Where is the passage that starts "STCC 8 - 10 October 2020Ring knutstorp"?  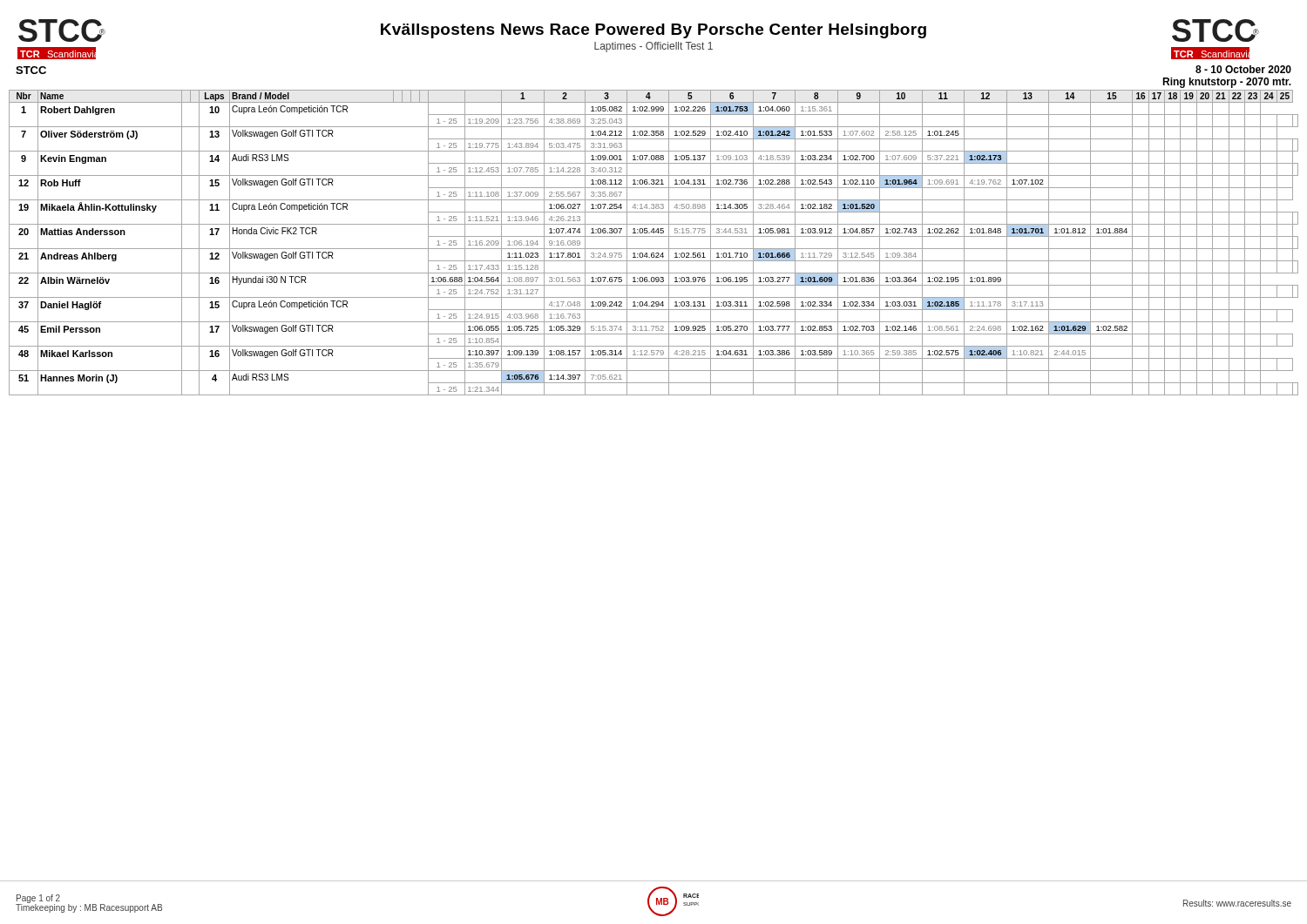[x=36, y=68]
